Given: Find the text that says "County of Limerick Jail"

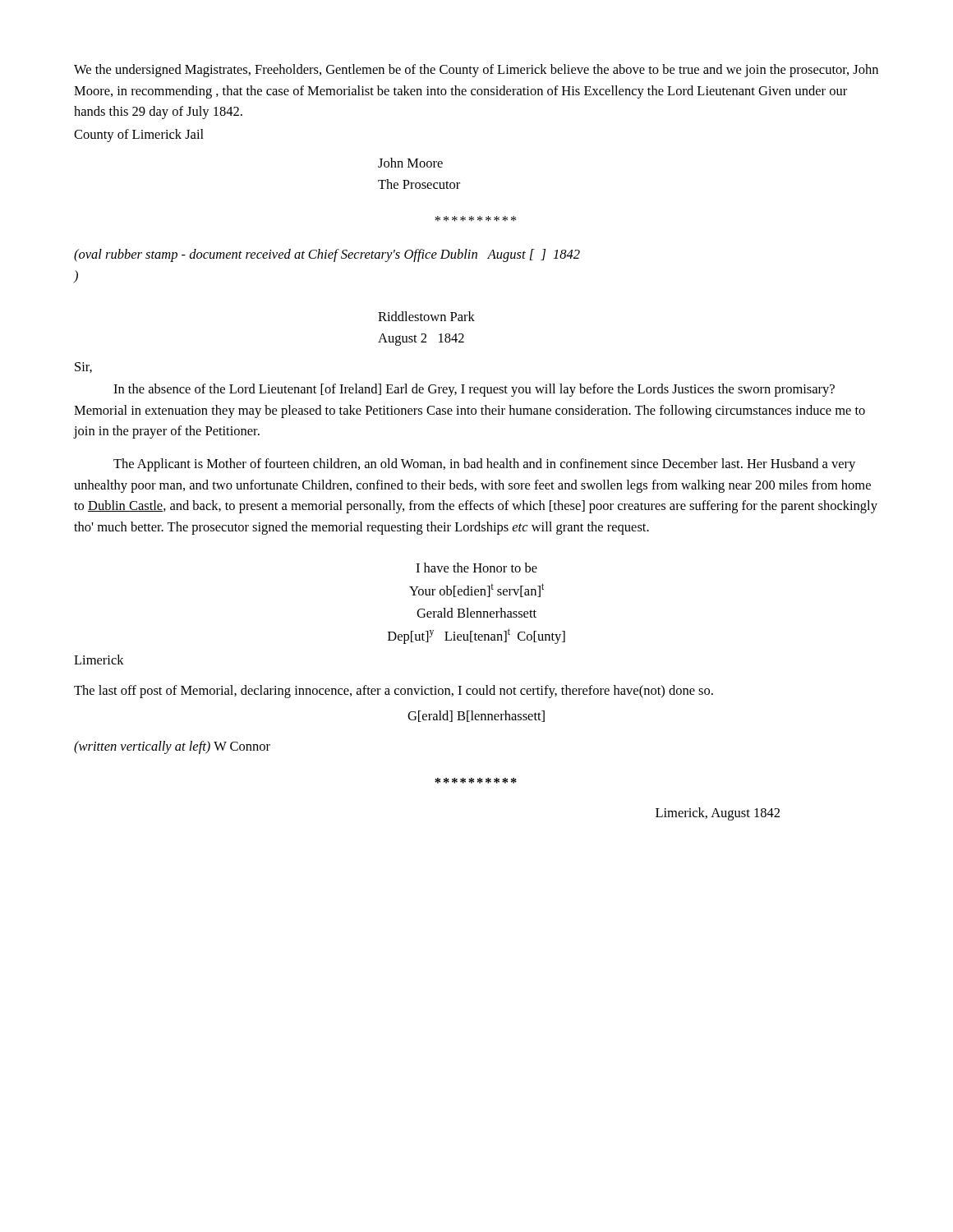Looking at the screenshot, I should coord(139,134).
